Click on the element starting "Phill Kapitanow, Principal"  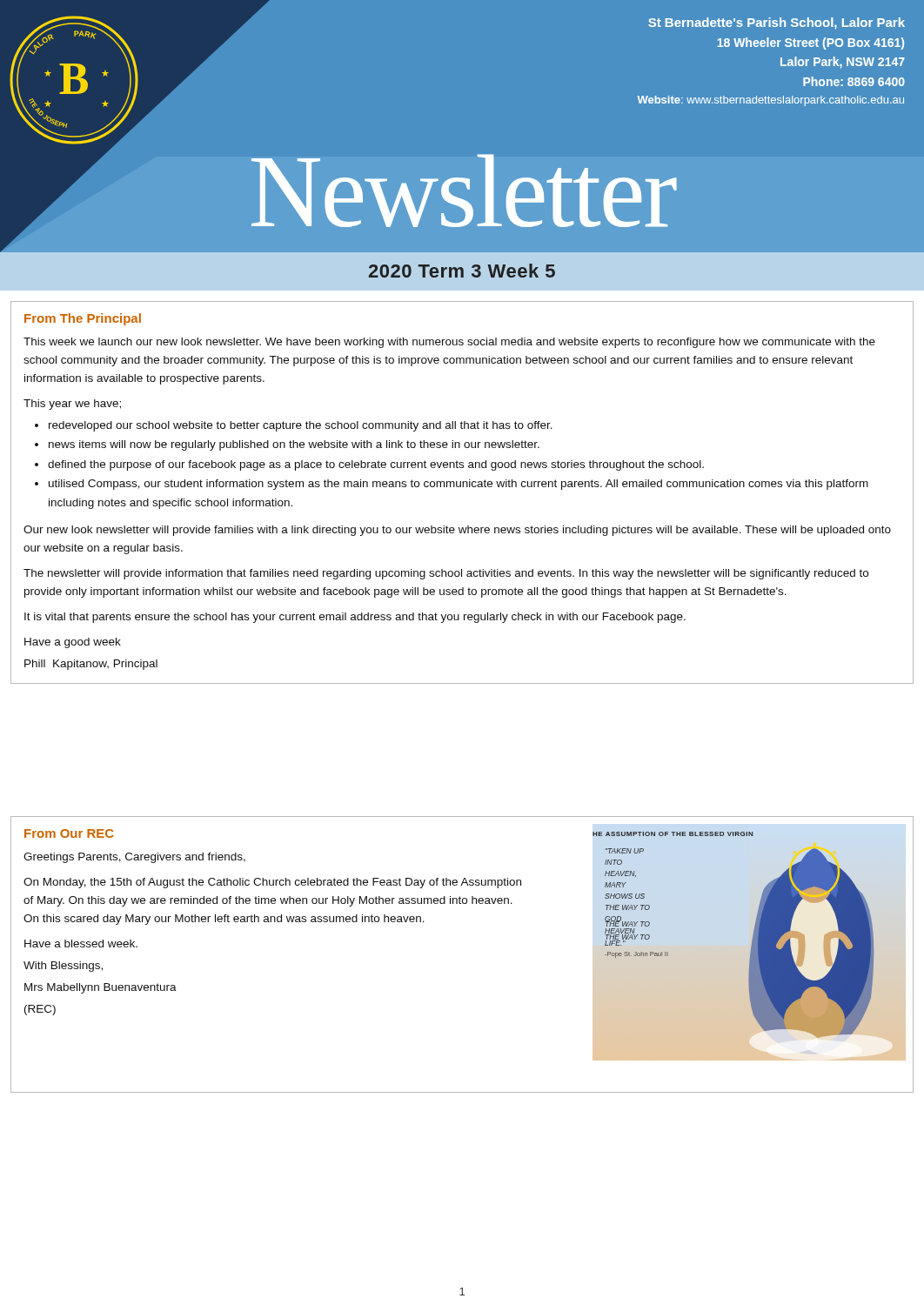pos(91,663)
